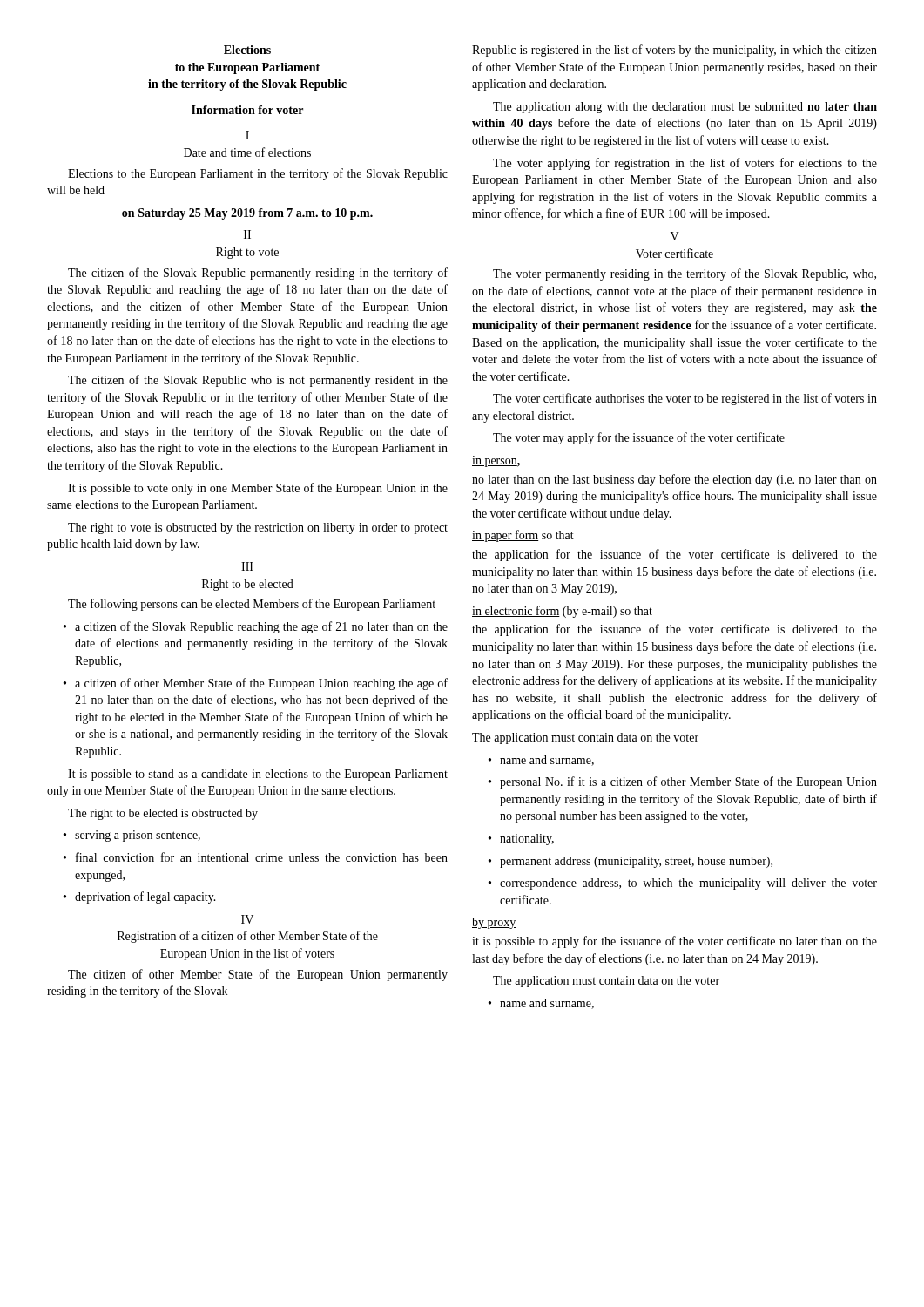Screen dimensions: 1307x924
Task: Navigate to the passage starting "in electronic form (by e-mail)"
Action: click(x=674, y=663)
